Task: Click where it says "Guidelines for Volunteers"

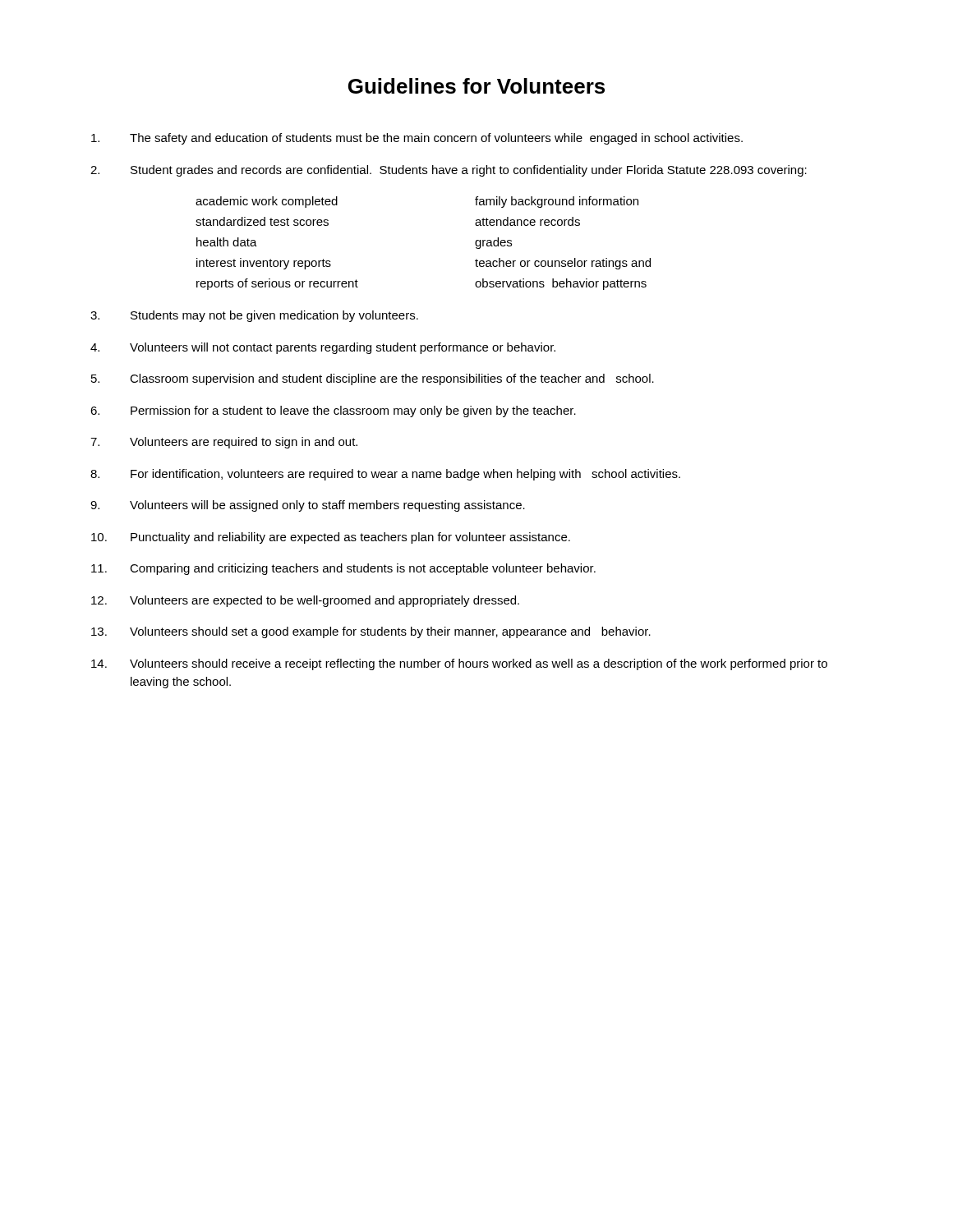Action: 476,86
